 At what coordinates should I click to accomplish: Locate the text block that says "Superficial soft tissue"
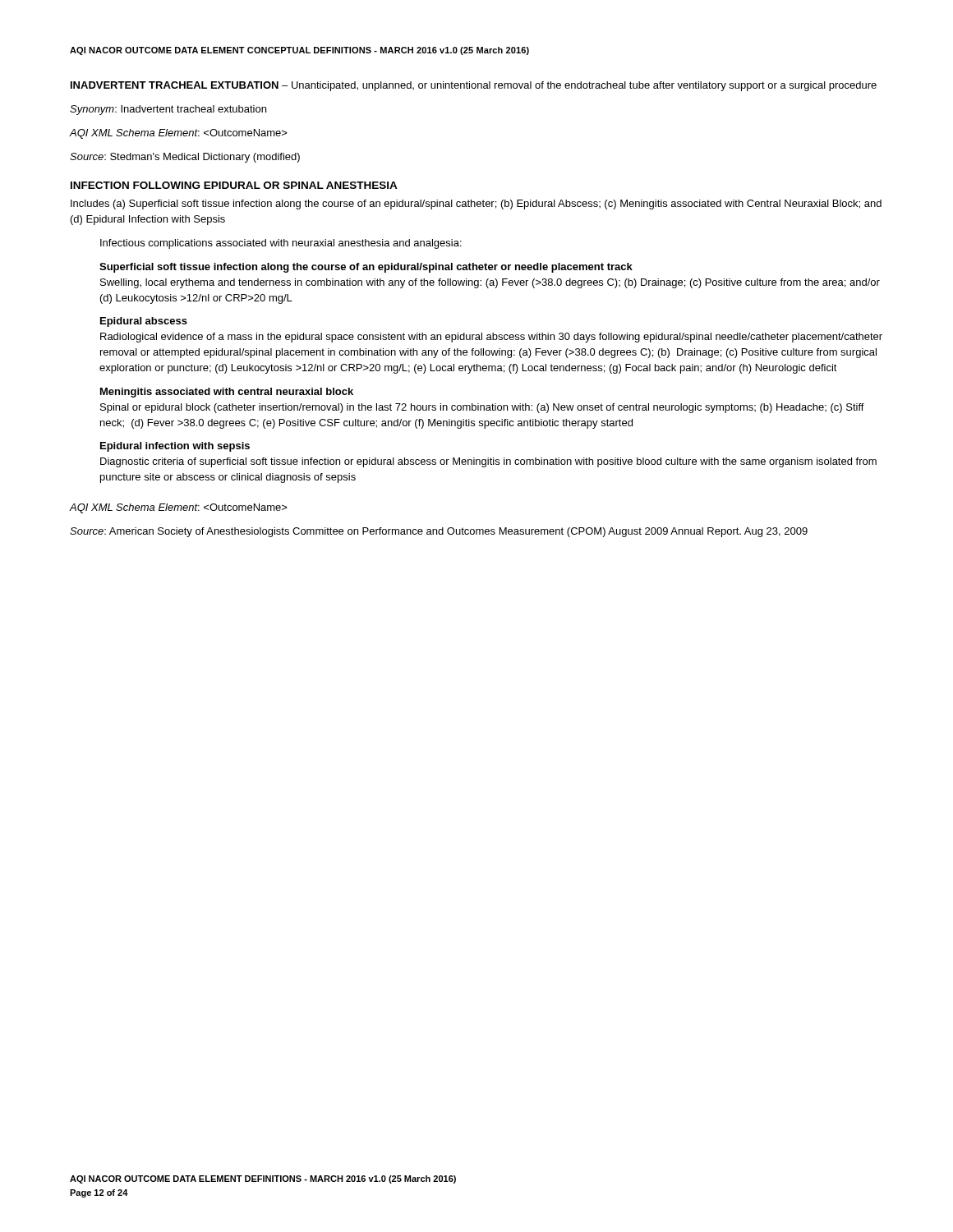click(491, 283)
